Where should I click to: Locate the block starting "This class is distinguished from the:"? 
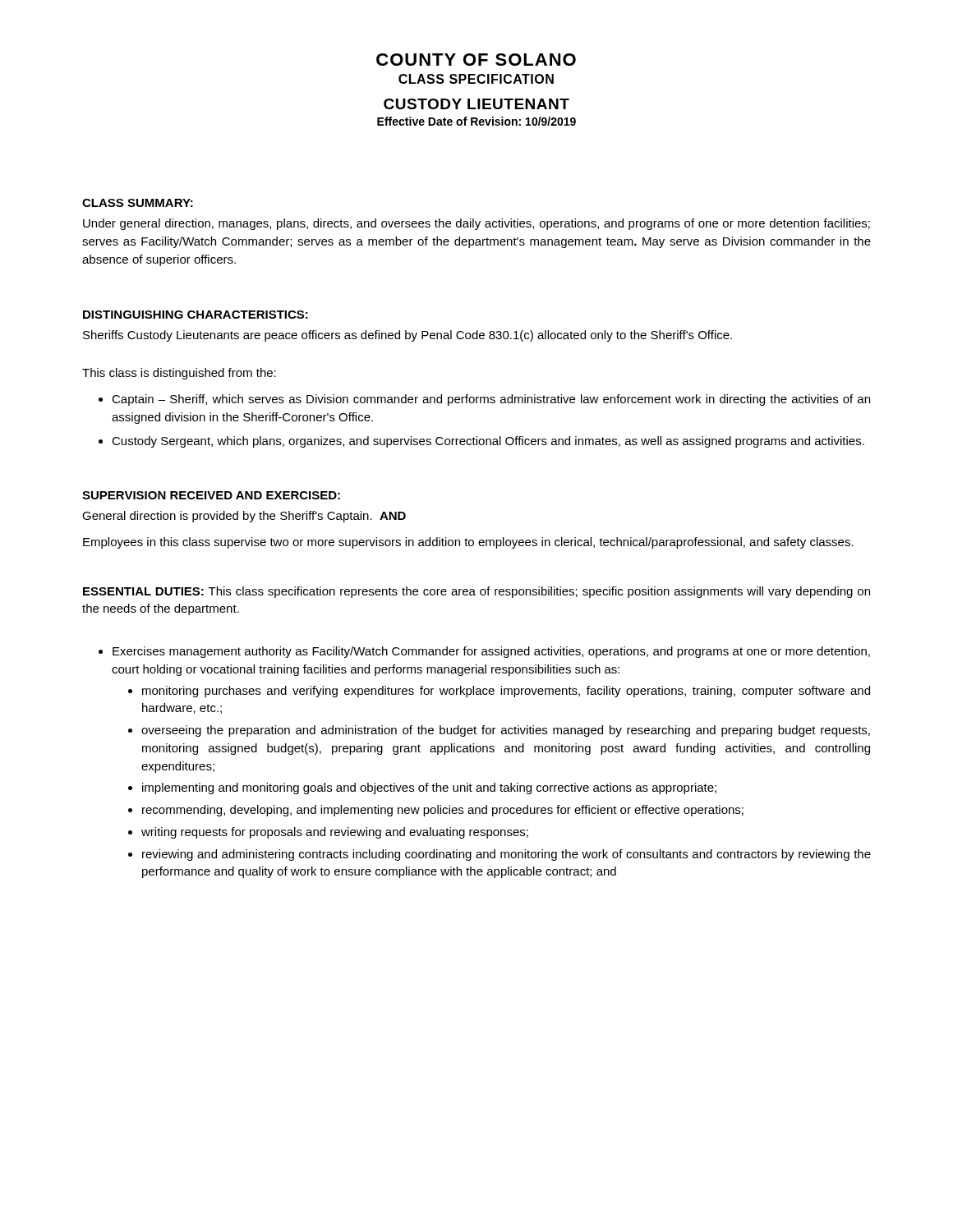(x=179, y=372)
